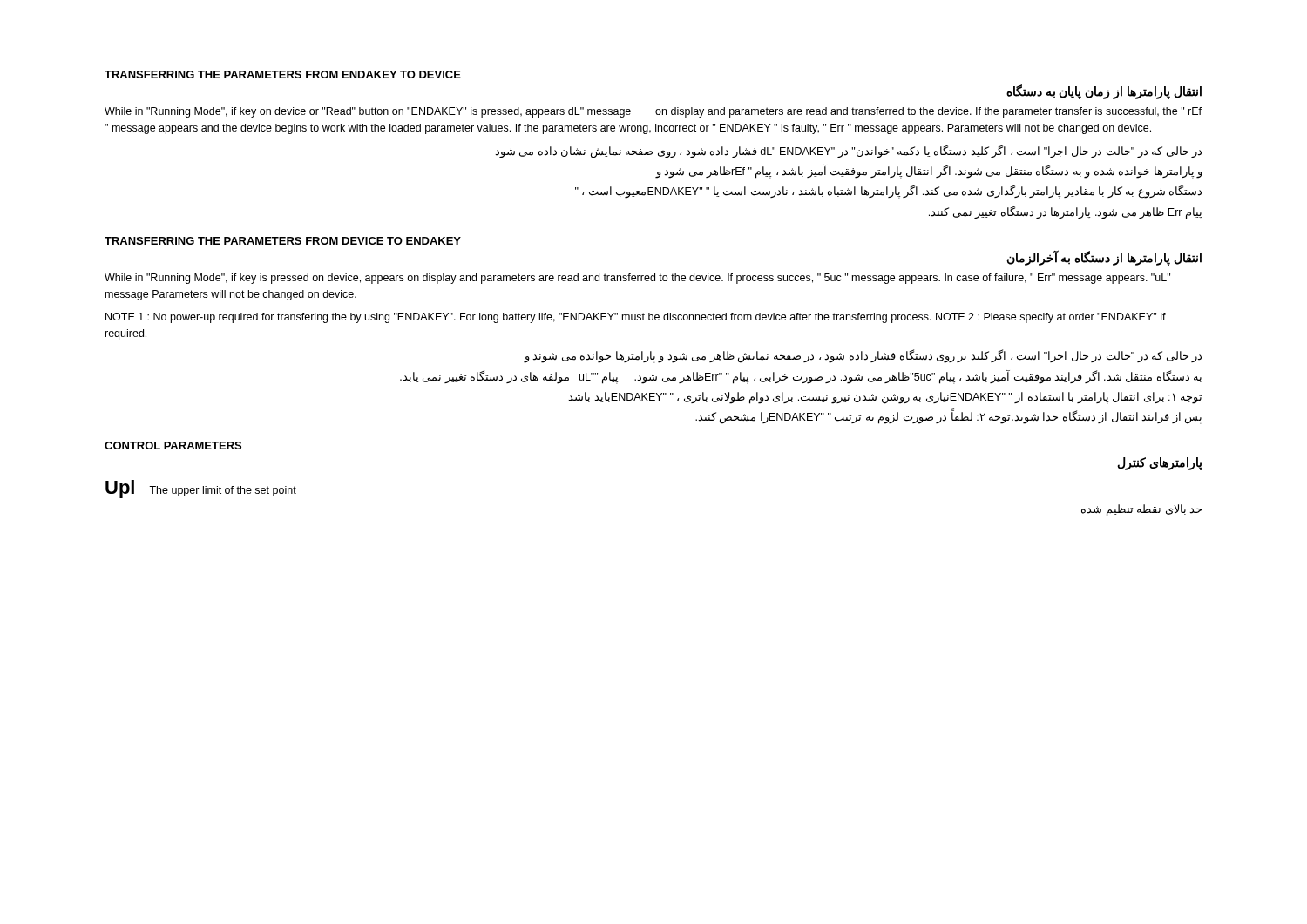Select the text block with the text "دستگاه شروع به"
Image resolution: width=1307 pixels, height=924 pixels.
click(x=889, y=192)
